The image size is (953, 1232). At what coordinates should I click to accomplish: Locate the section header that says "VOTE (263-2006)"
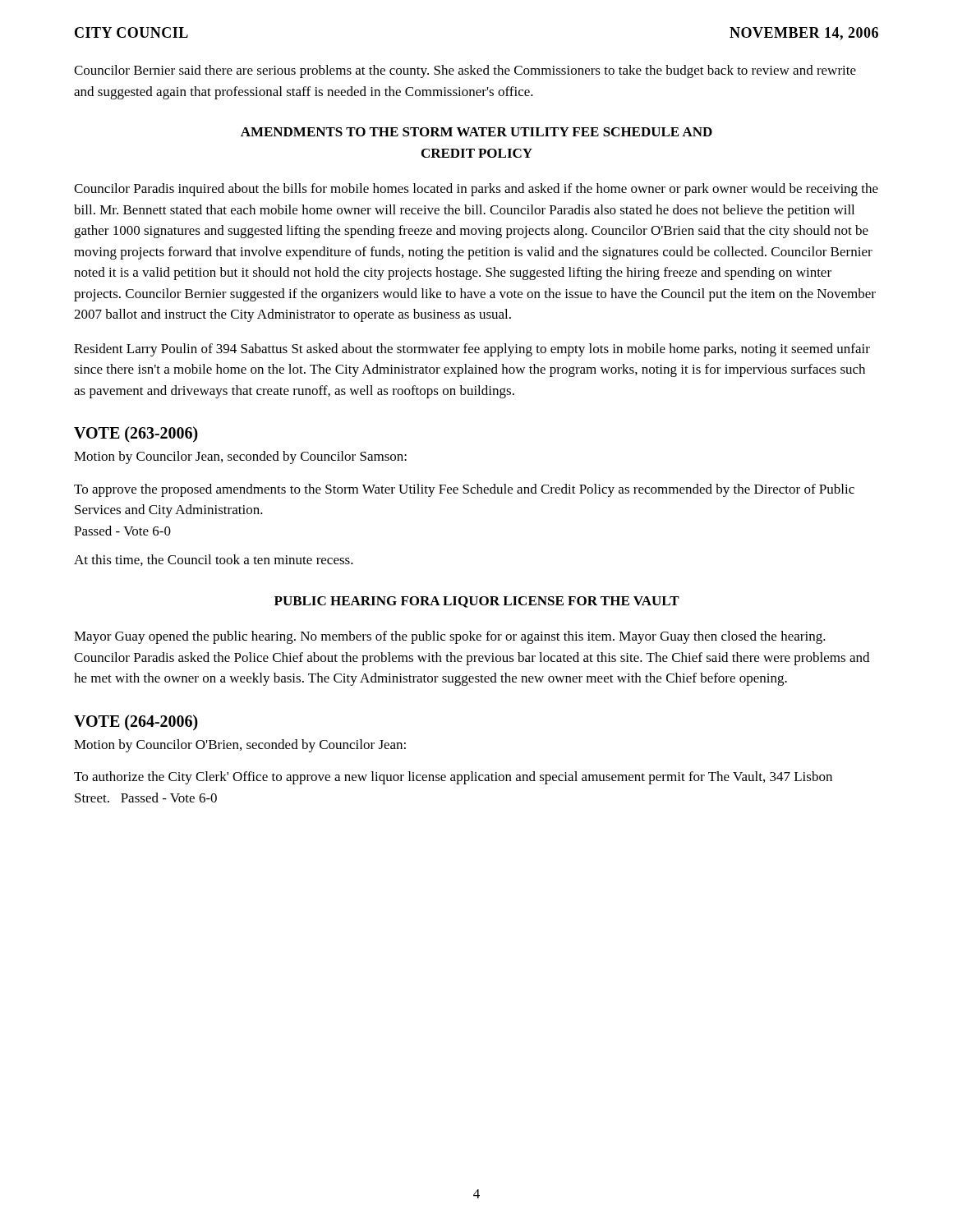coord(136,433)
